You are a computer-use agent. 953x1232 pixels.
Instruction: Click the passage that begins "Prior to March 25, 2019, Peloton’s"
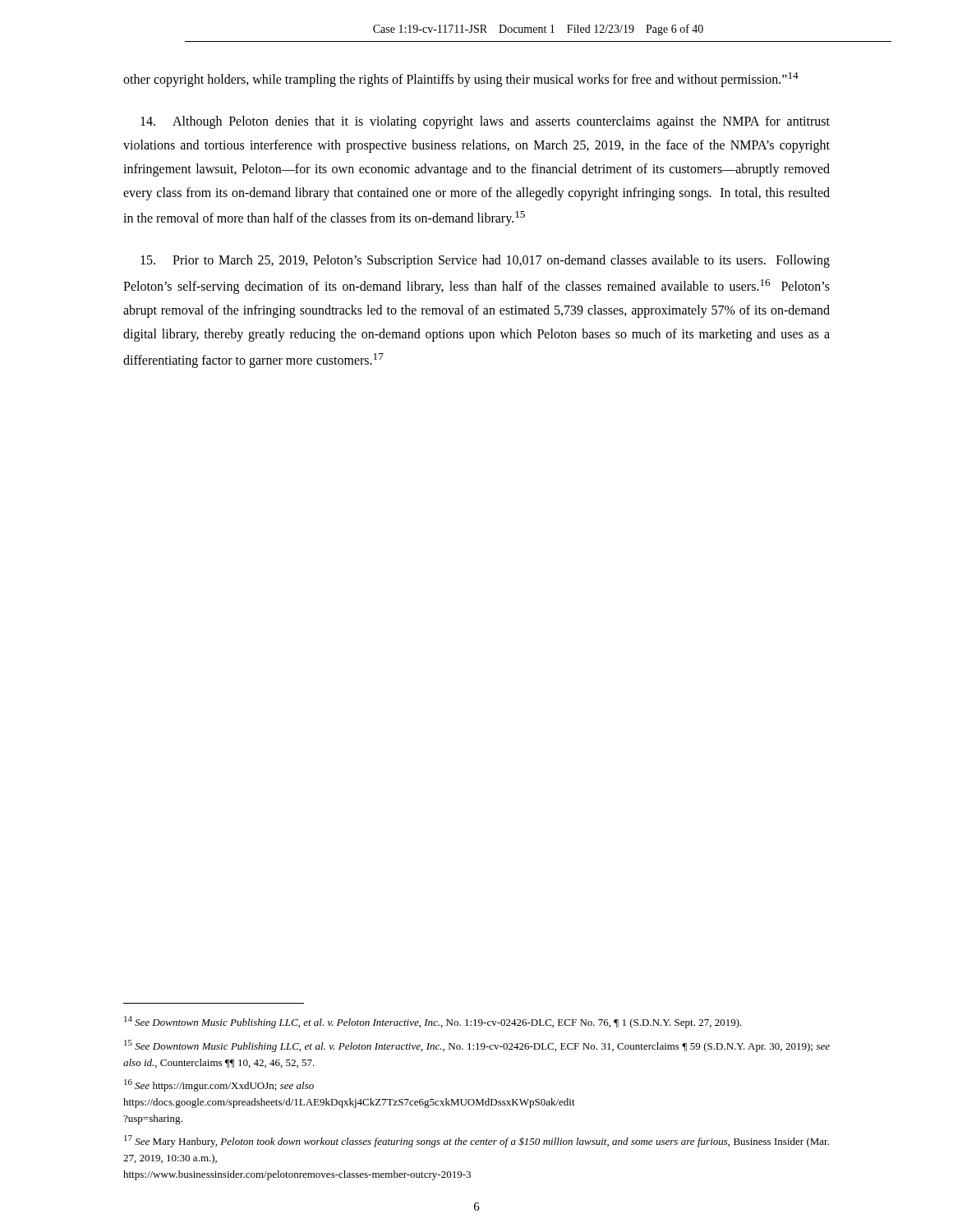pos(476,308)
